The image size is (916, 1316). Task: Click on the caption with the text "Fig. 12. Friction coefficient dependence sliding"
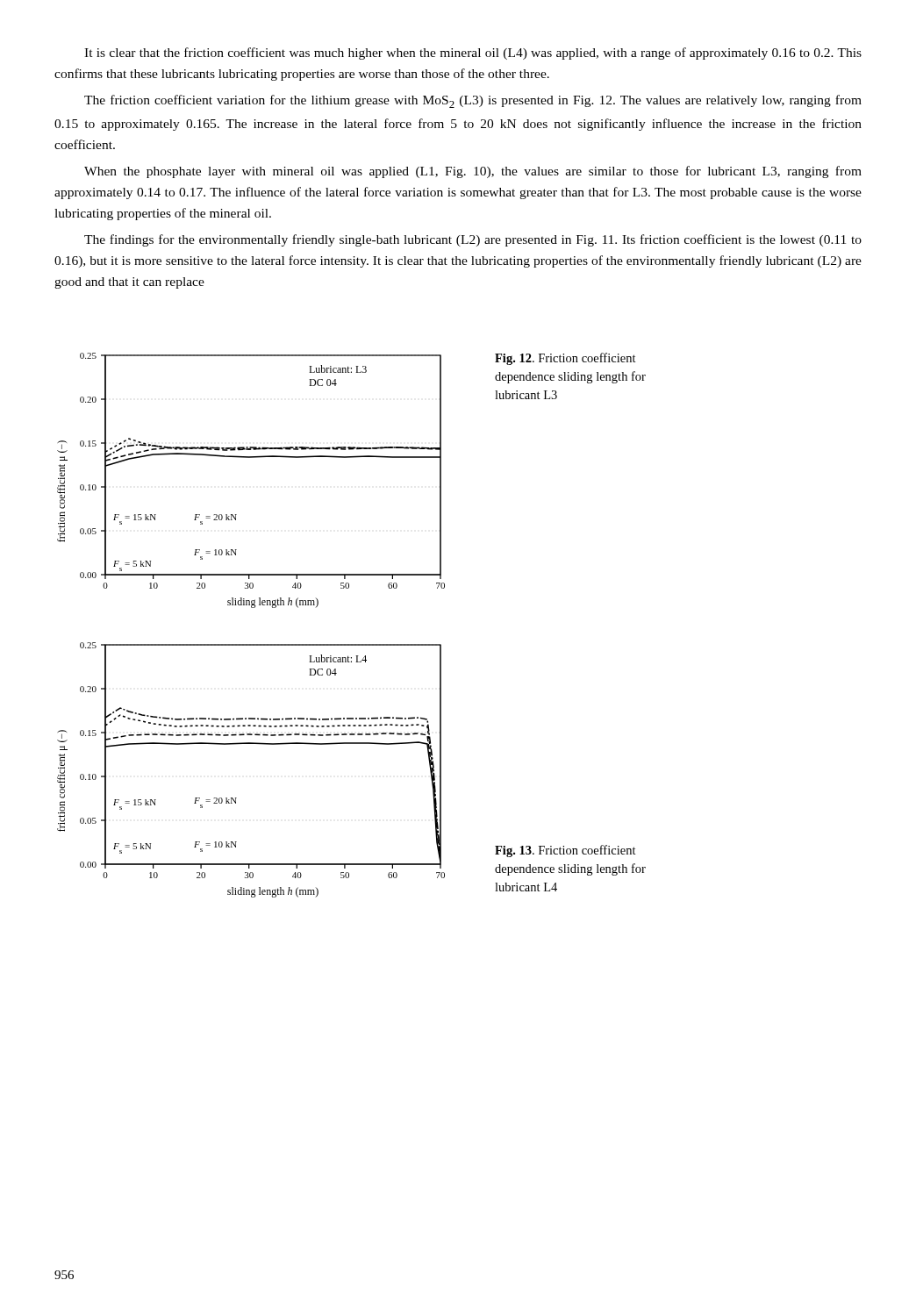(570, 376)
